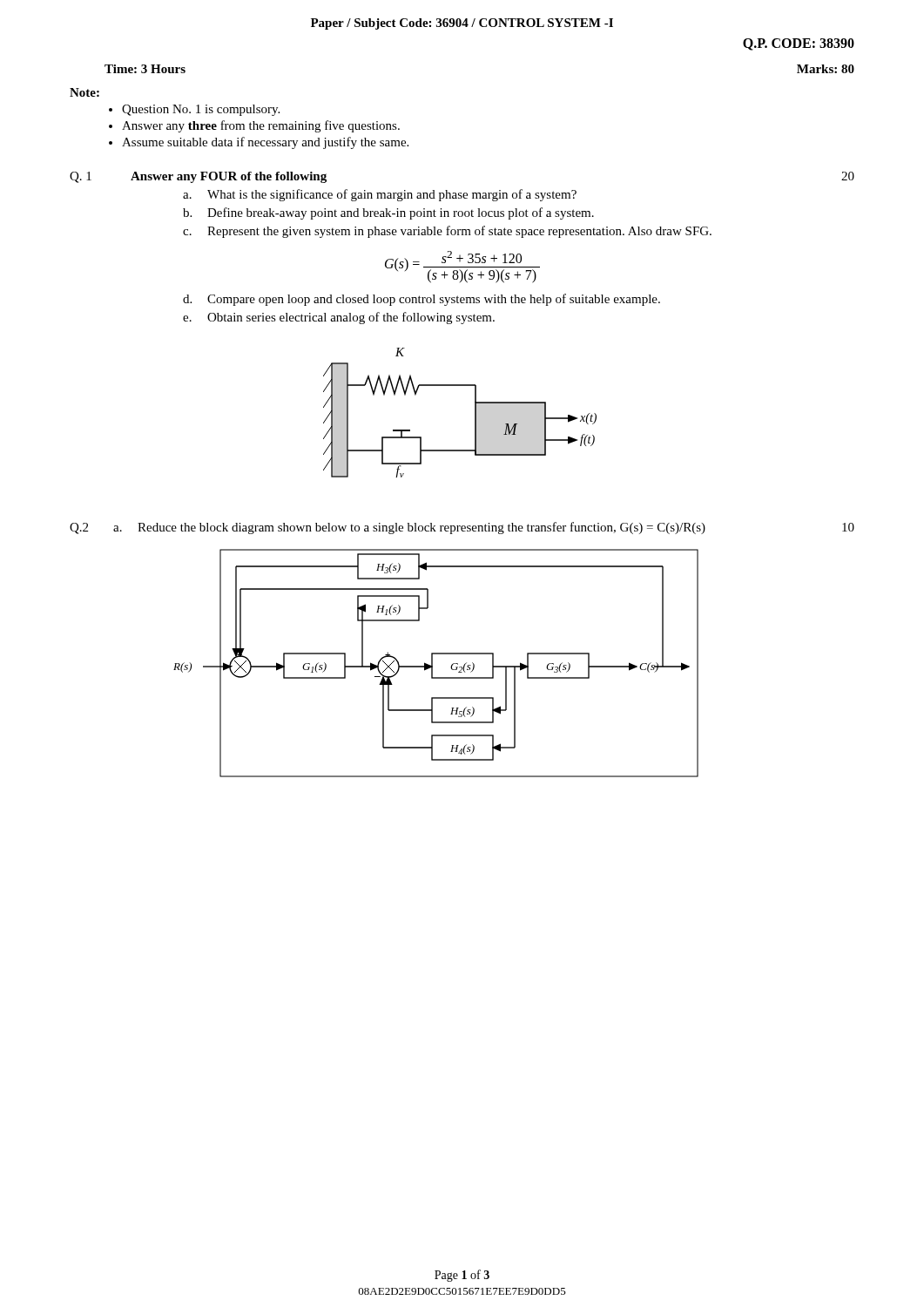Where does it say "Q.P. CODE: 38390"?
Screen dimensions: 1307x924
798,43
